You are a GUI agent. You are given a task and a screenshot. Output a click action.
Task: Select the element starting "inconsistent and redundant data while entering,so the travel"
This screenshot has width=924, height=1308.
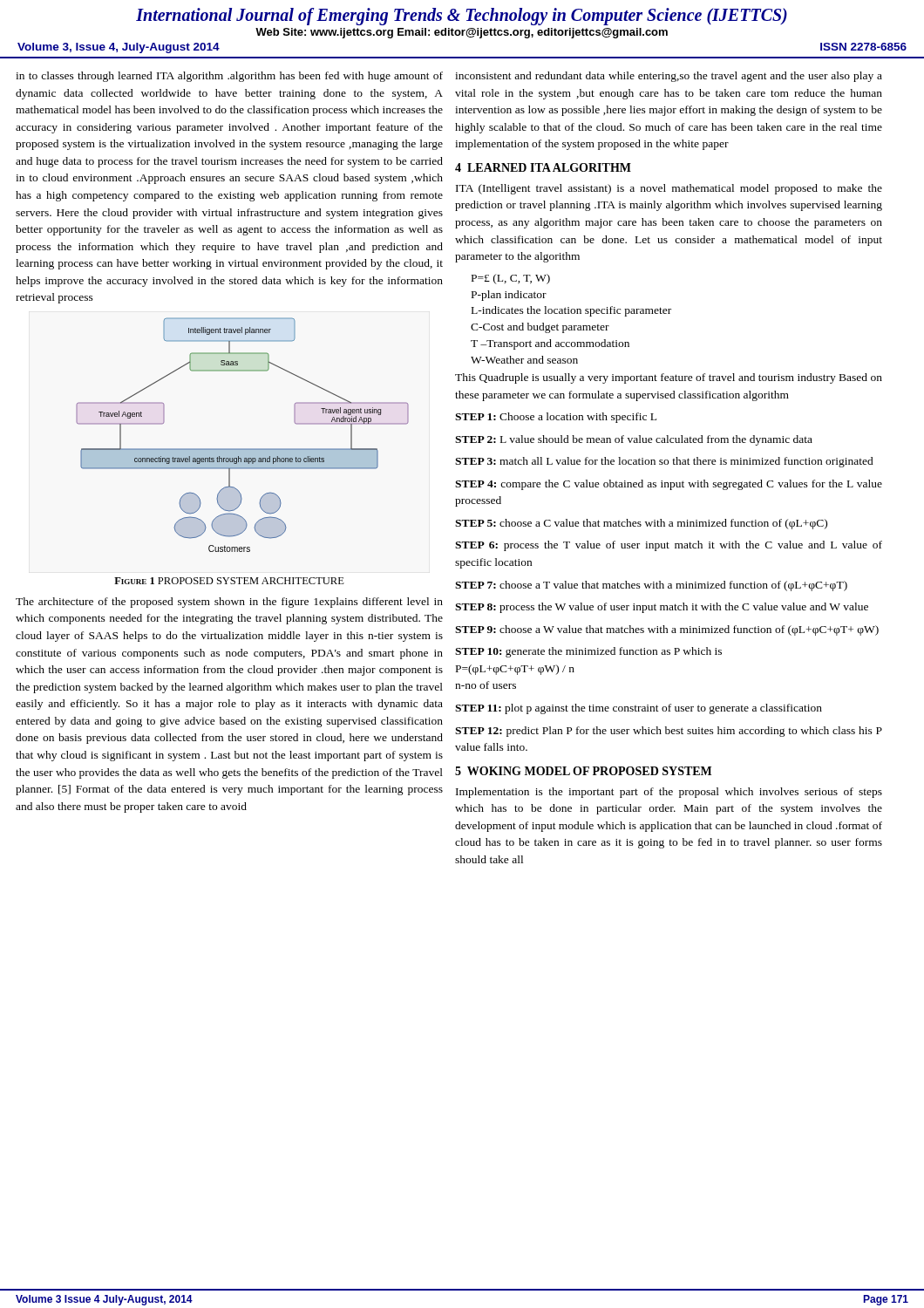pyautogui.click(x=669, y=110)
